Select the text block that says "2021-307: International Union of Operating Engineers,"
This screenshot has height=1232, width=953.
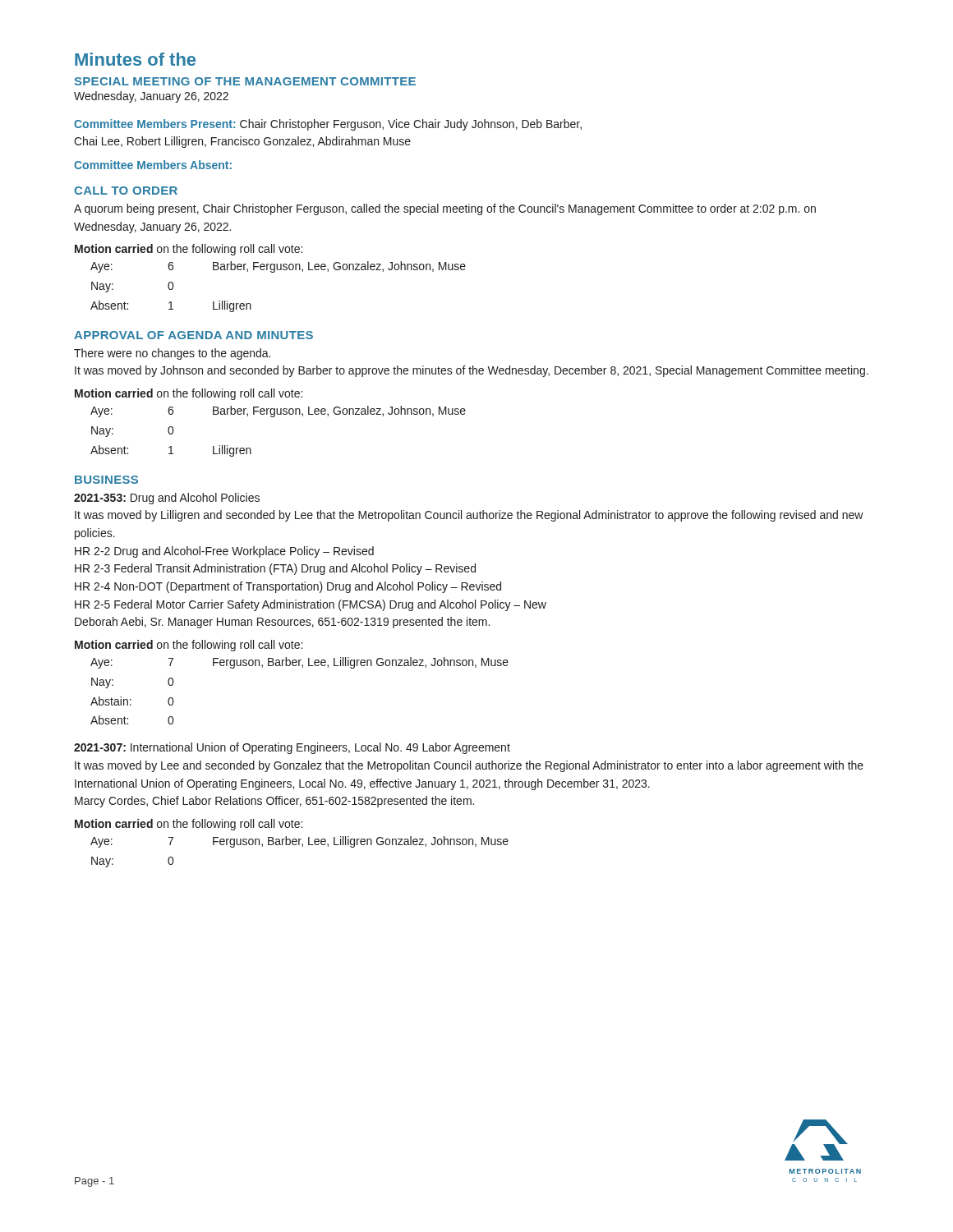469,774
